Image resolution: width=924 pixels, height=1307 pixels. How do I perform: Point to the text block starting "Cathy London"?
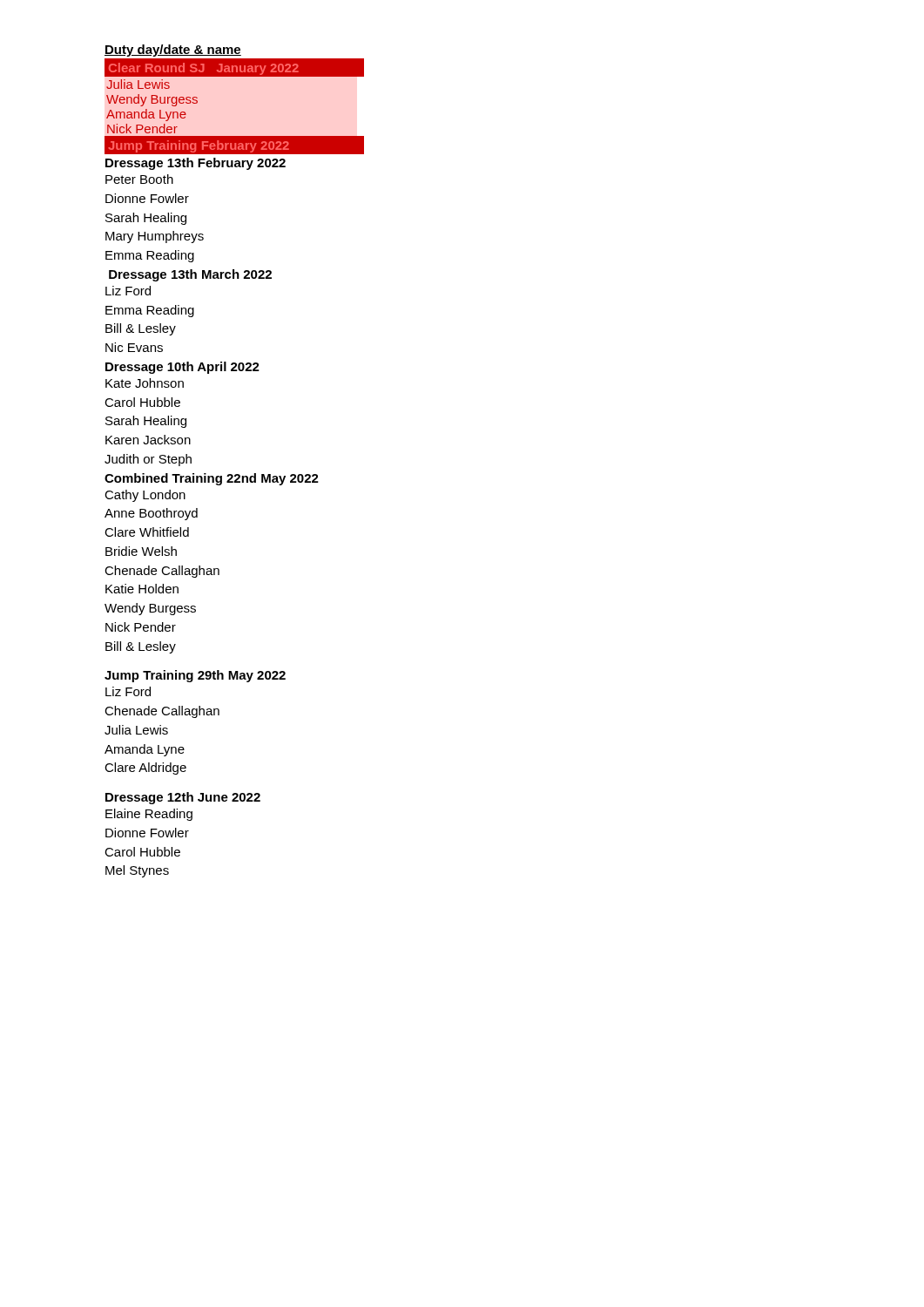point(145,494)
